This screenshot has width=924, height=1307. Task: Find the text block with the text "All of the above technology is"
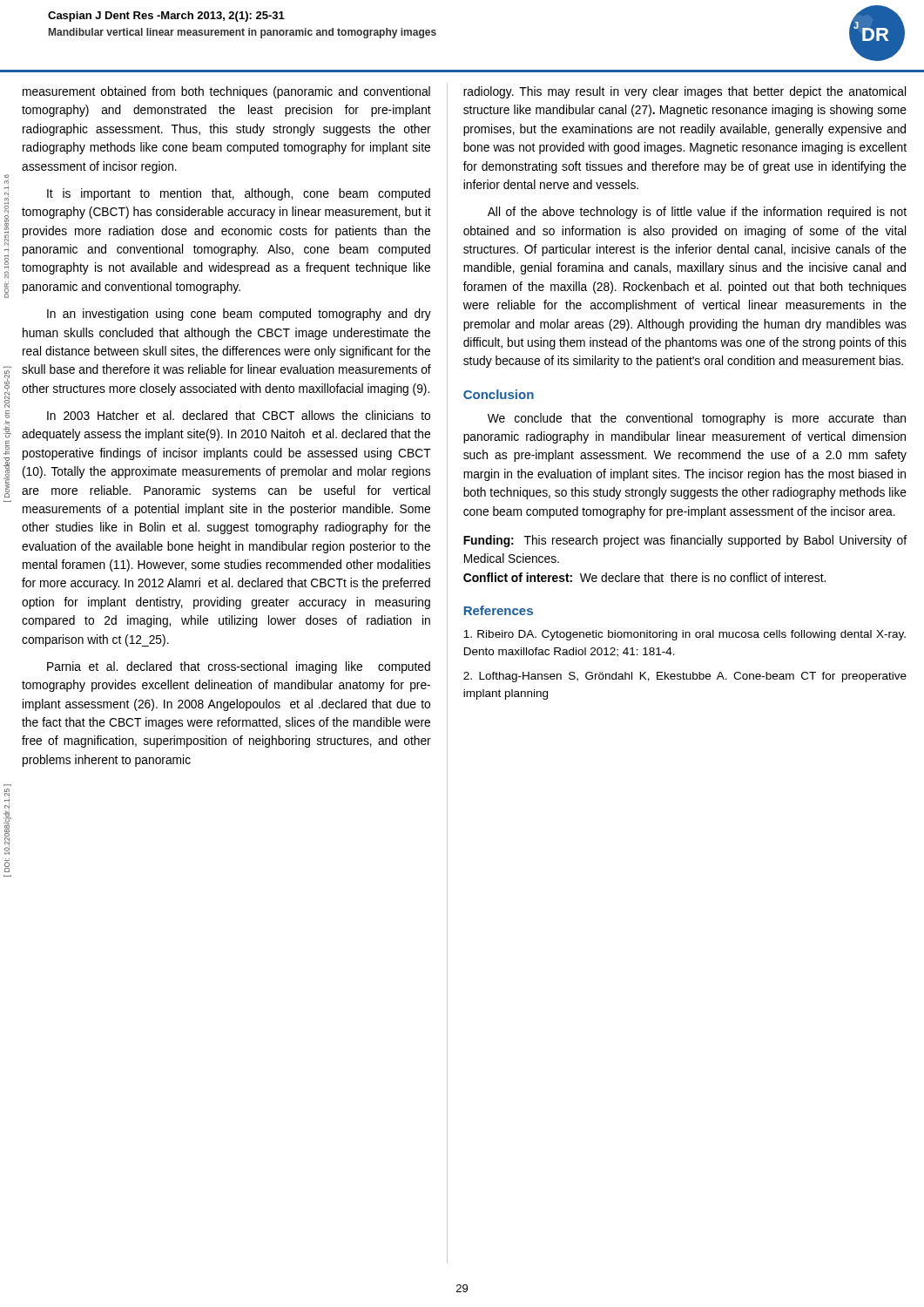[x=685, y=287]
